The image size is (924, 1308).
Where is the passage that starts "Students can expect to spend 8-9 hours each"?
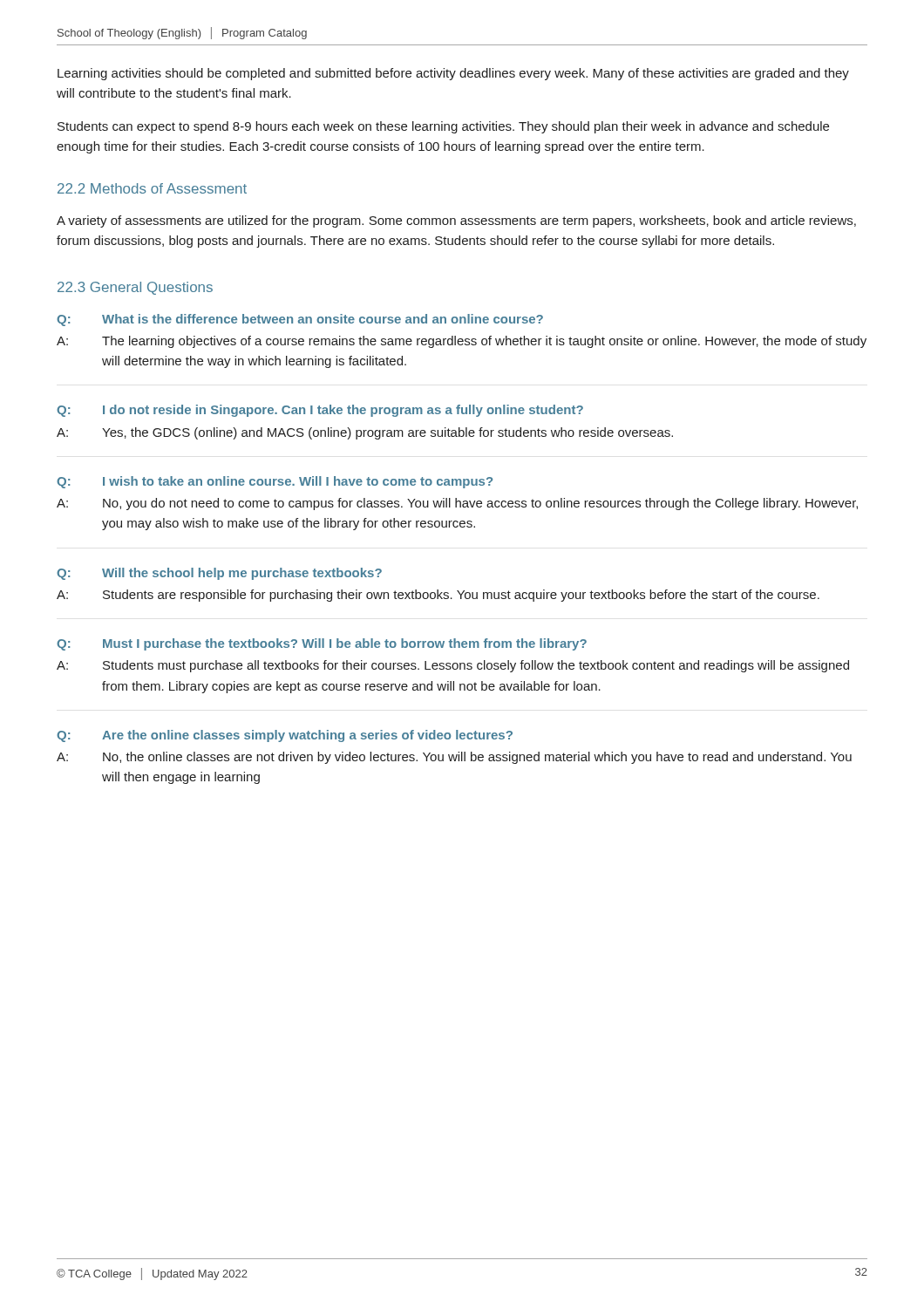click(443, 136)
